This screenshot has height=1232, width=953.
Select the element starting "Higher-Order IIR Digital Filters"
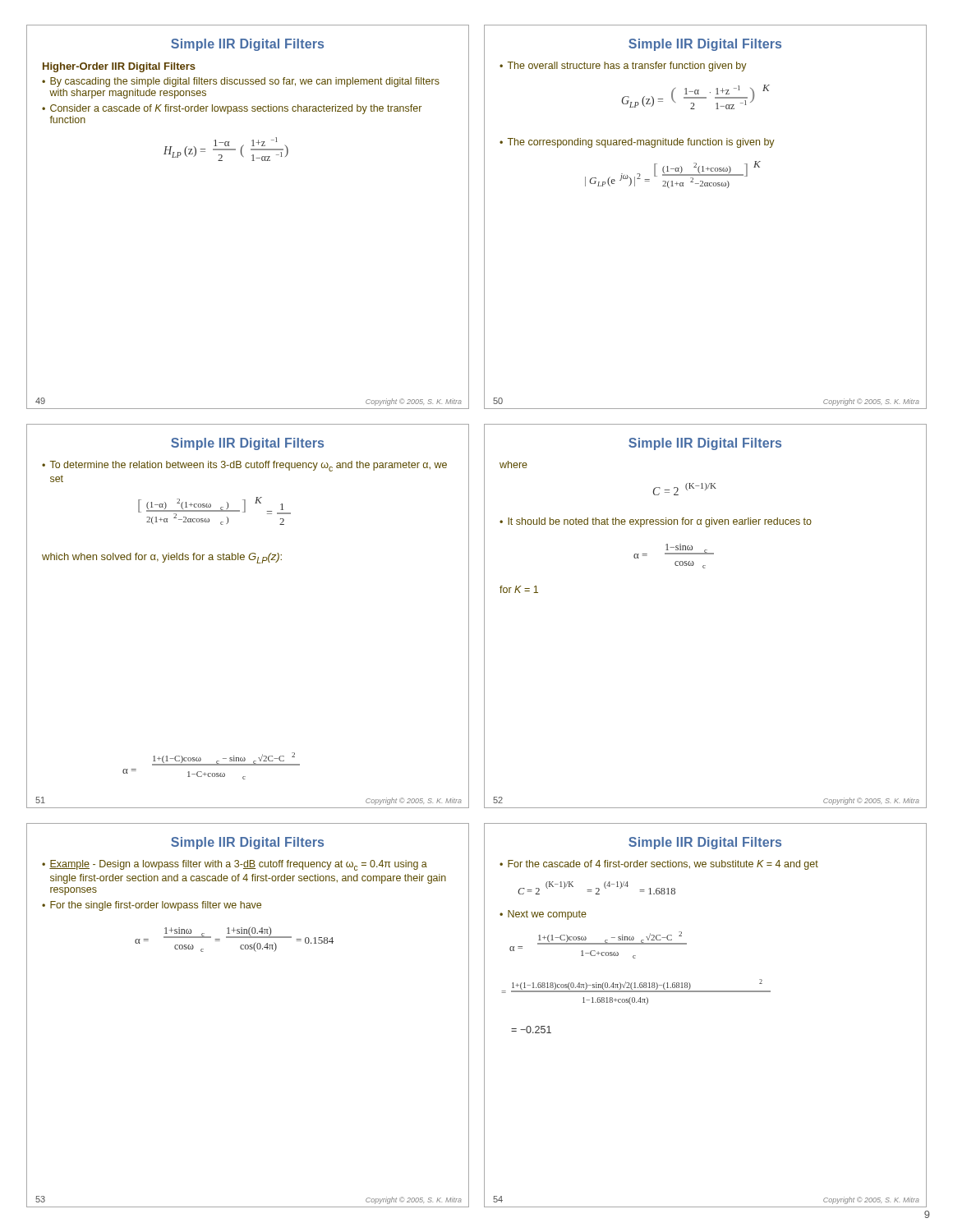119,66
